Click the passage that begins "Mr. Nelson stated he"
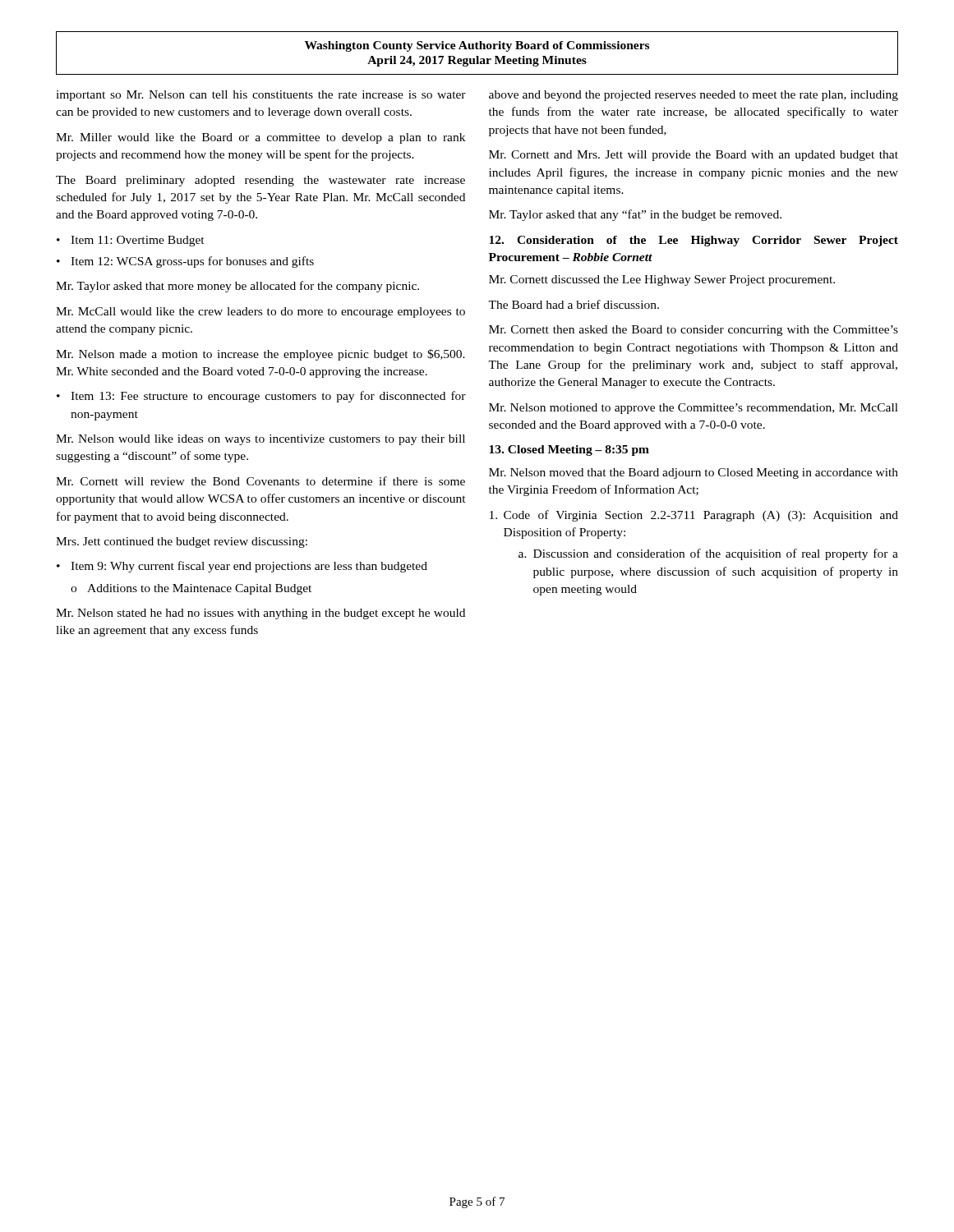The width and height of the screenshot is (954, 1232). (x=261, y=621)
